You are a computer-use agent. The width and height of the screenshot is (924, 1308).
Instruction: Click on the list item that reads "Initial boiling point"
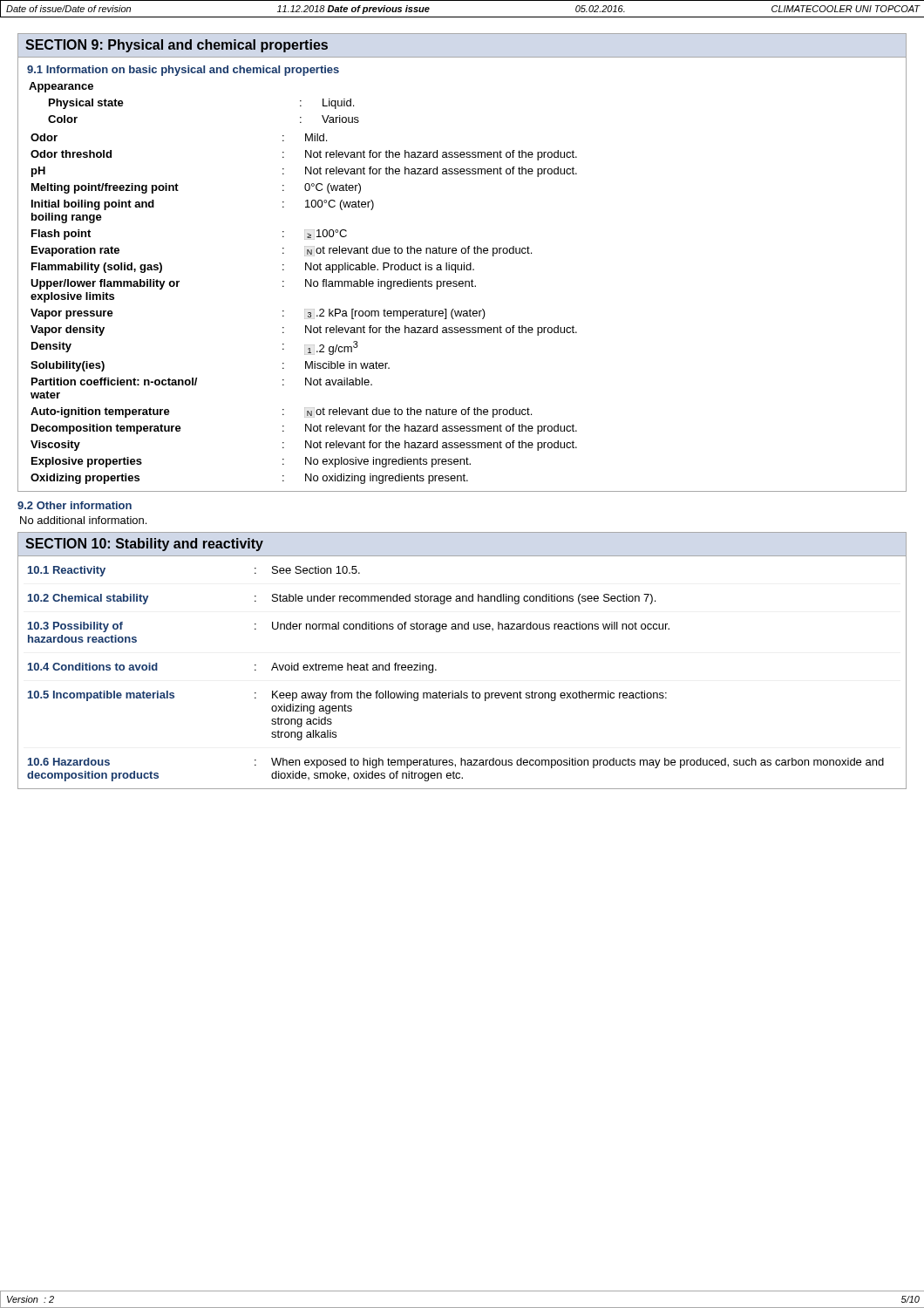tap(94, 204)
